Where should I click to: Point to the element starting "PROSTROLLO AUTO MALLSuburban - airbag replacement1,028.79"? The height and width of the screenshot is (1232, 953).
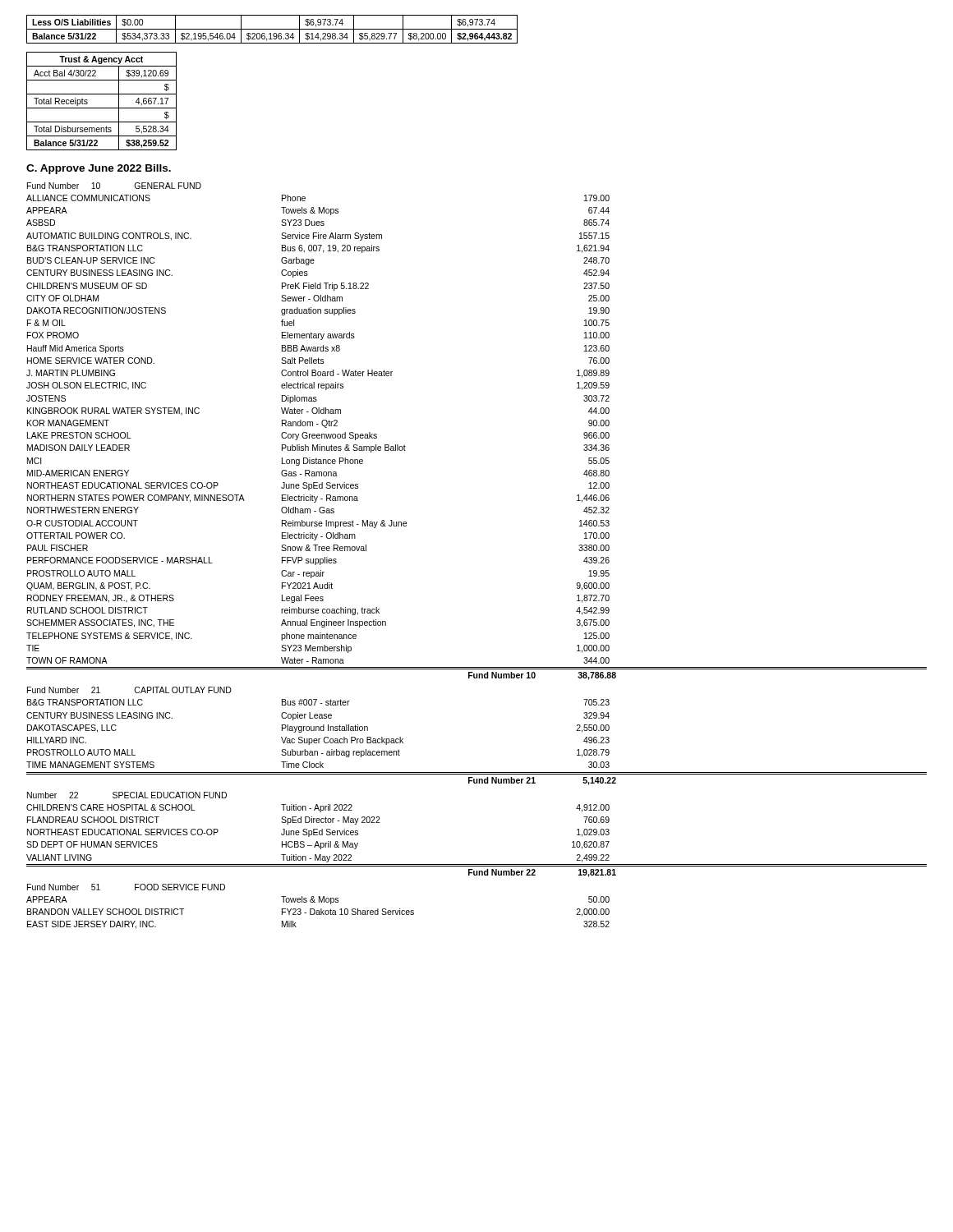click(x=318, y=753)
